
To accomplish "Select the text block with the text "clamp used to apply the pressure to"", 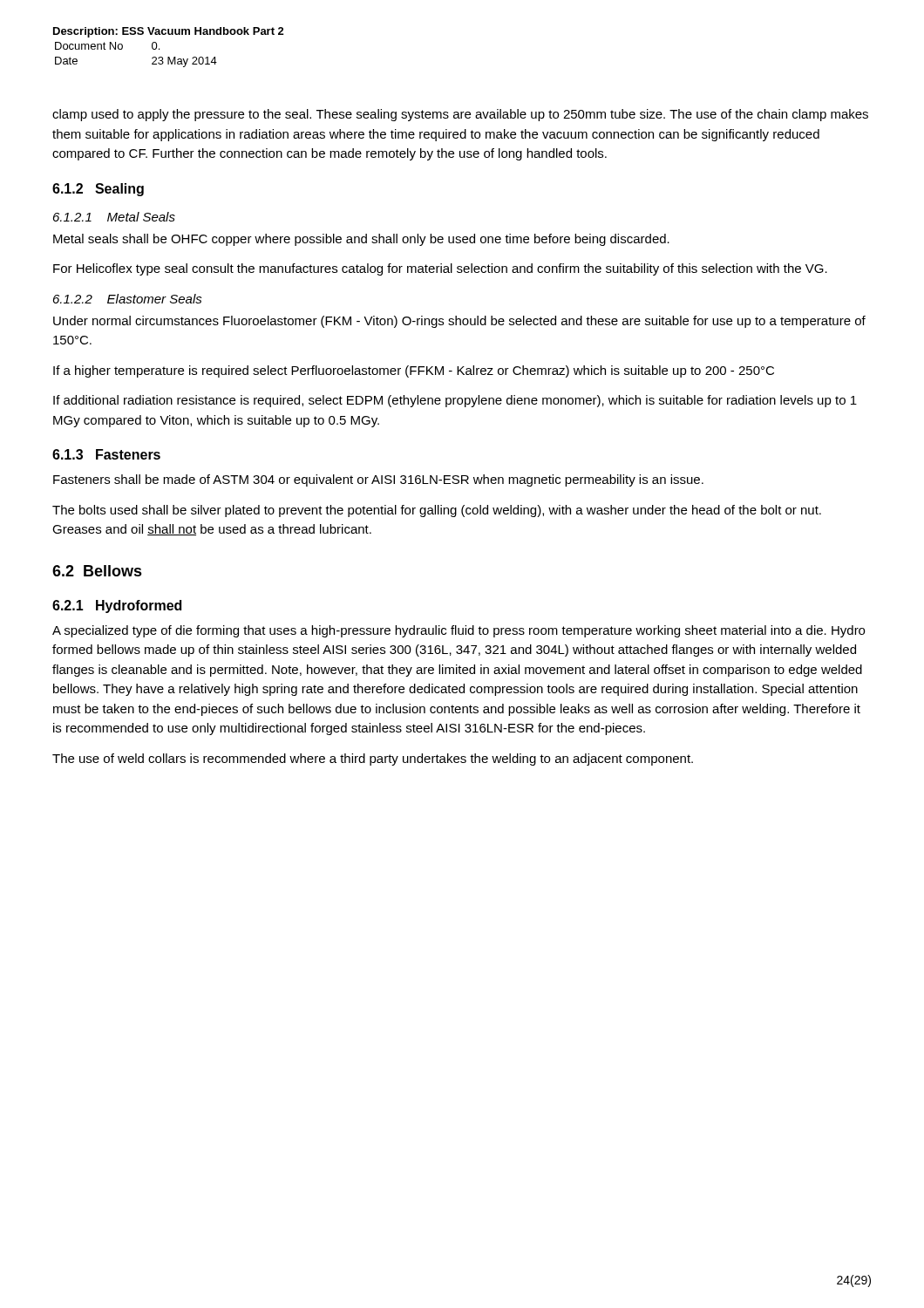I will pyautogui.click(x=461, y=133).
